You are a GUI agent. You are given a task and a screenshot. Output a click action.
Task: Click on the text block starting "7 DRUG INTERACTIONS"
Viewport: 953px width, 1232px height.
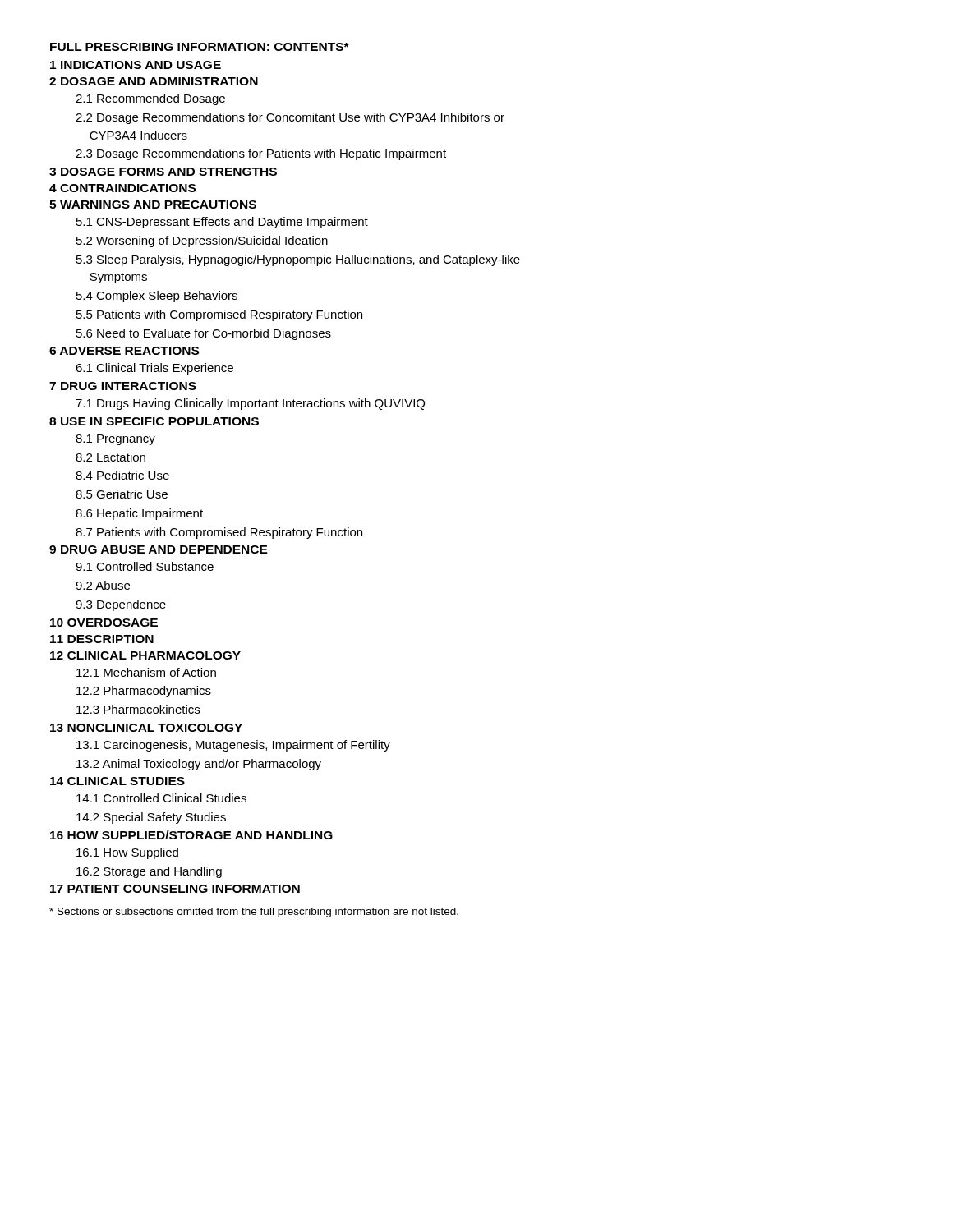[123, 386]
